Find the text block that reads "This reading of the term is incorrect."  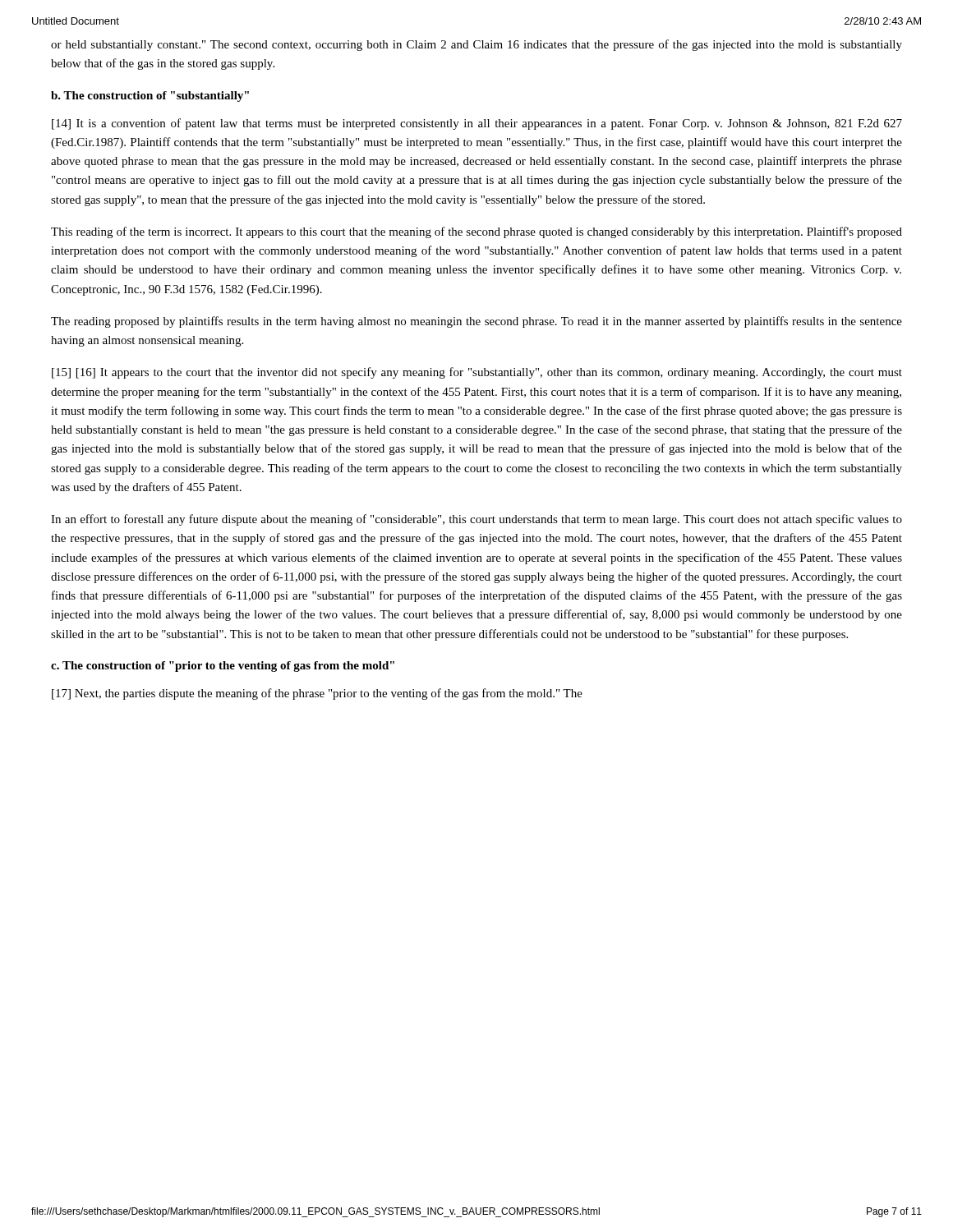pyautogui.click(x=476, y=260)
